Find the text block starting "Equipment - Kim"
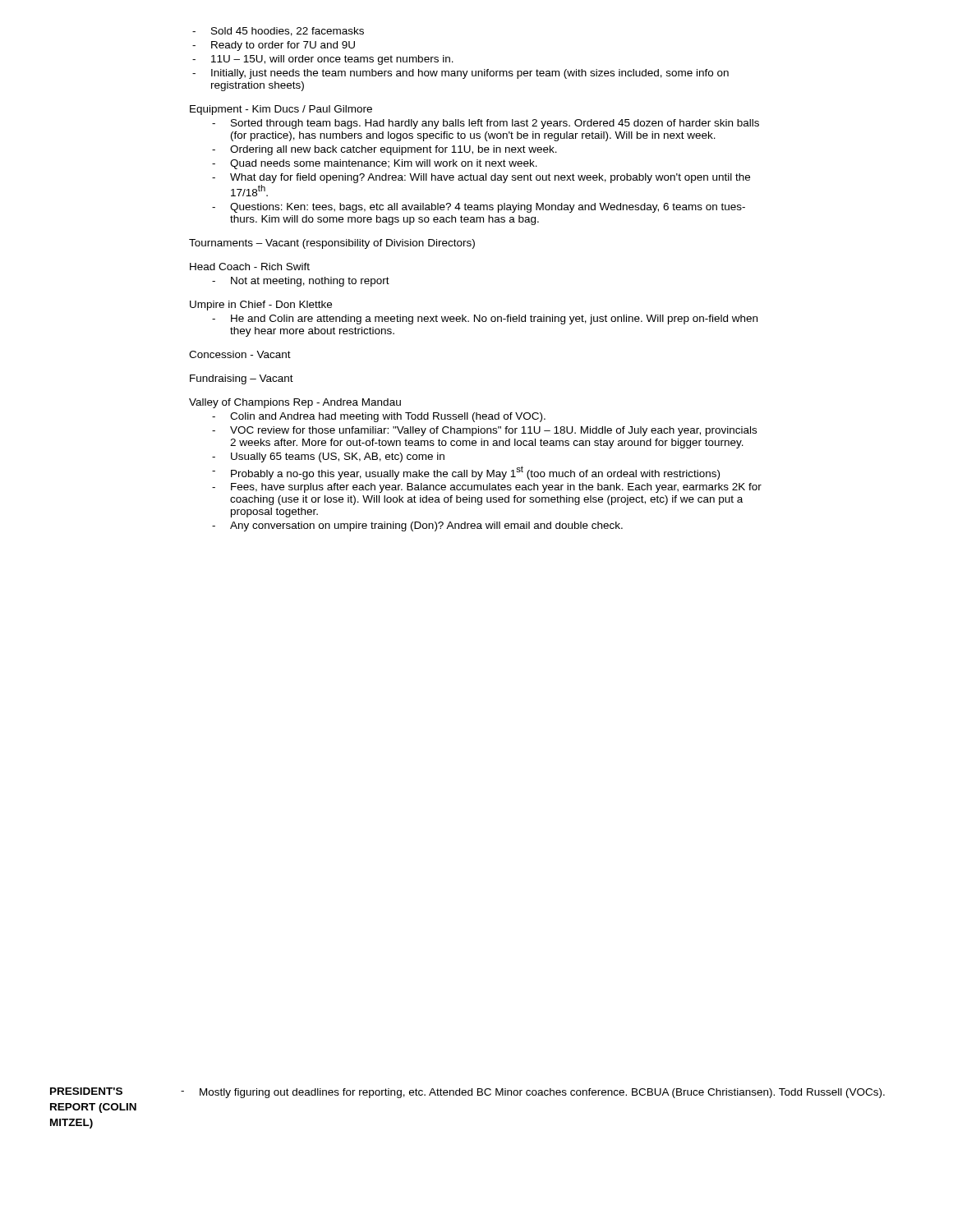The image size is (953, 1232). [x=281, y=109]
